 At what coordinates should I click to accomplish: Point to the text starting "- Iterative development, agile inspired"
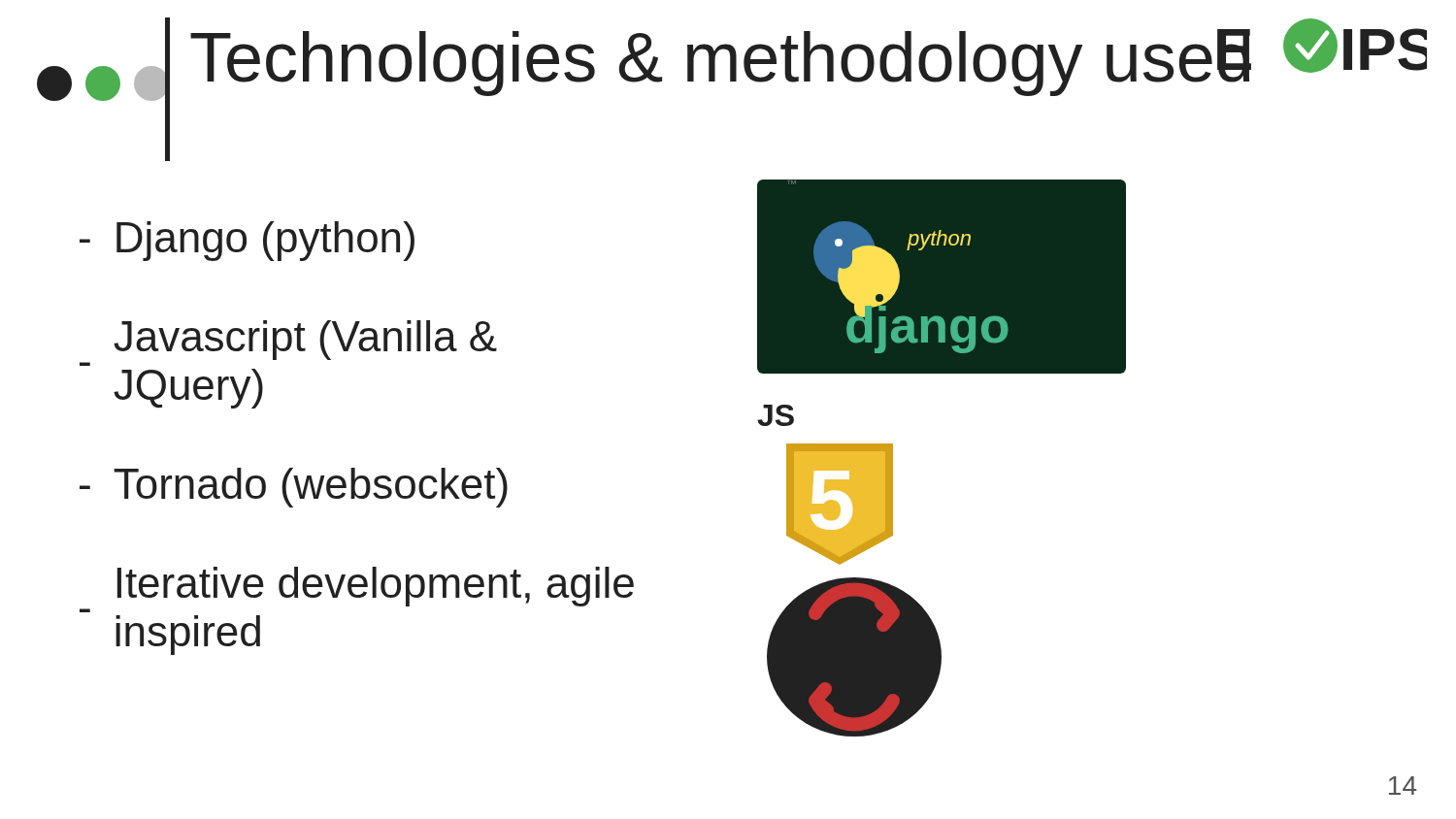[359, 607]
